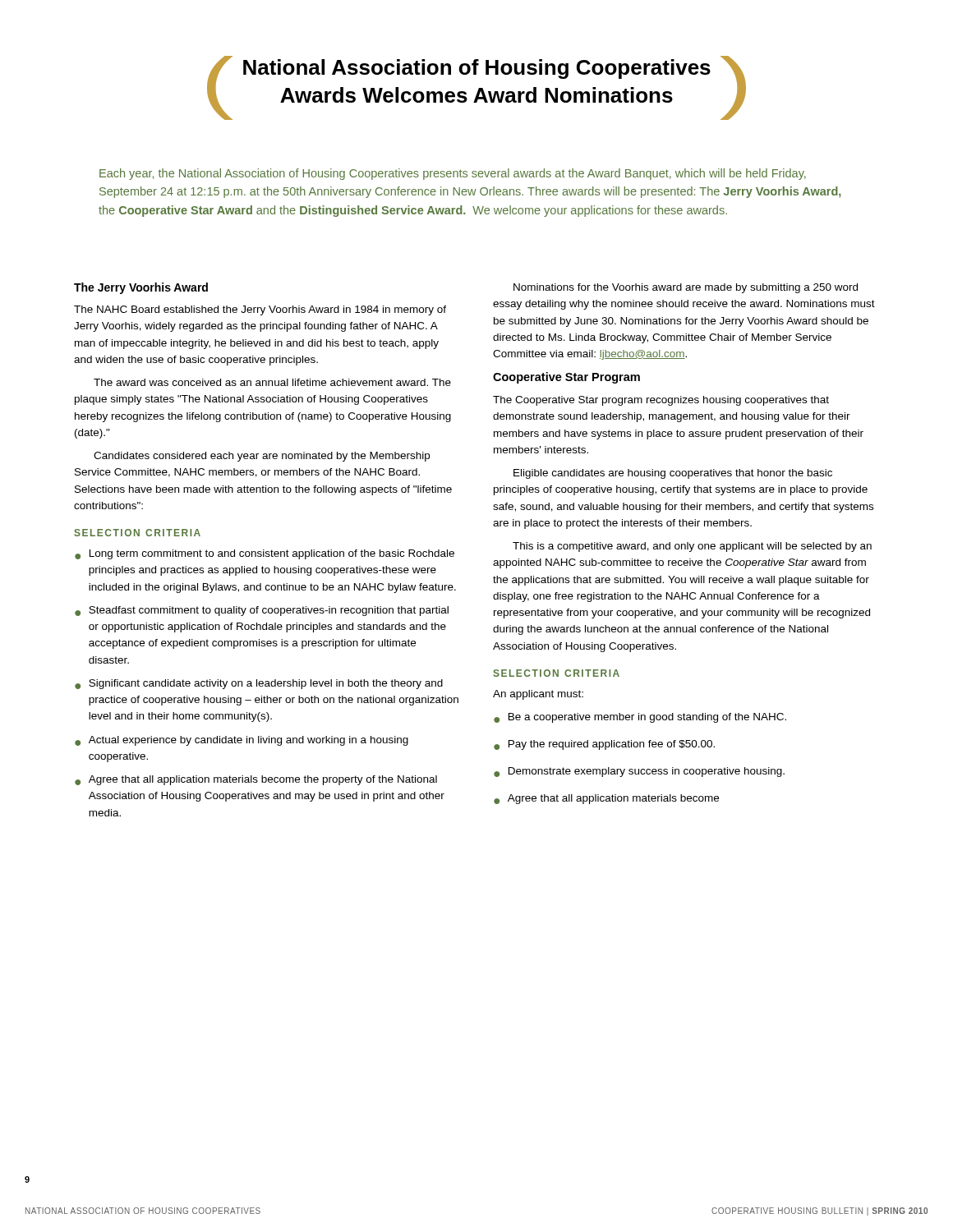This screenshot has width=953, height=1232.
Task: Navigate to the region starting "● Demonstrate exemplary success in cooperative housing."
Action: (x=686, y=773)
